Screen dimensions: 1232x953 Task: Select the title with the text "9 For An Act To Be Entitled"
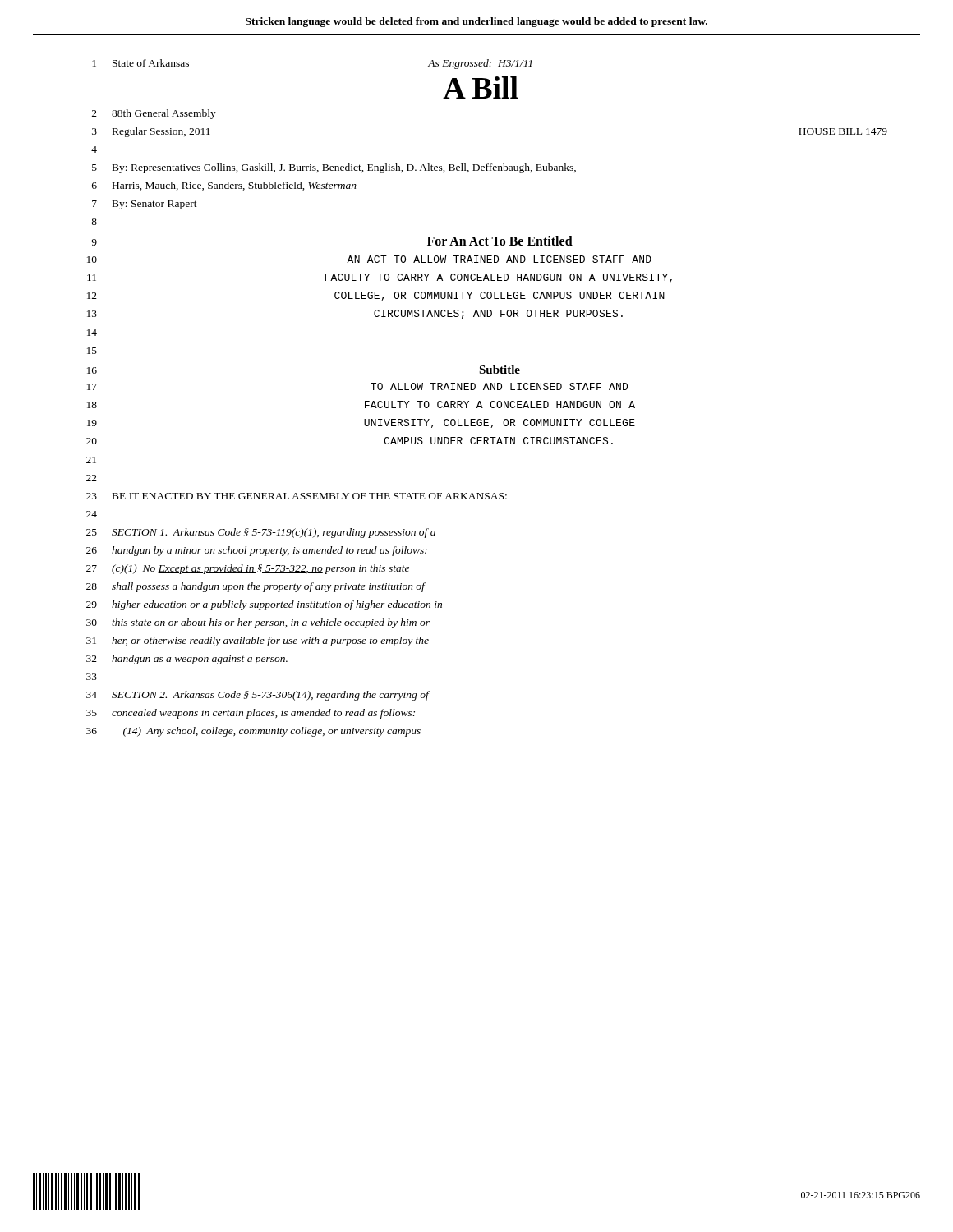pos(476,242)
